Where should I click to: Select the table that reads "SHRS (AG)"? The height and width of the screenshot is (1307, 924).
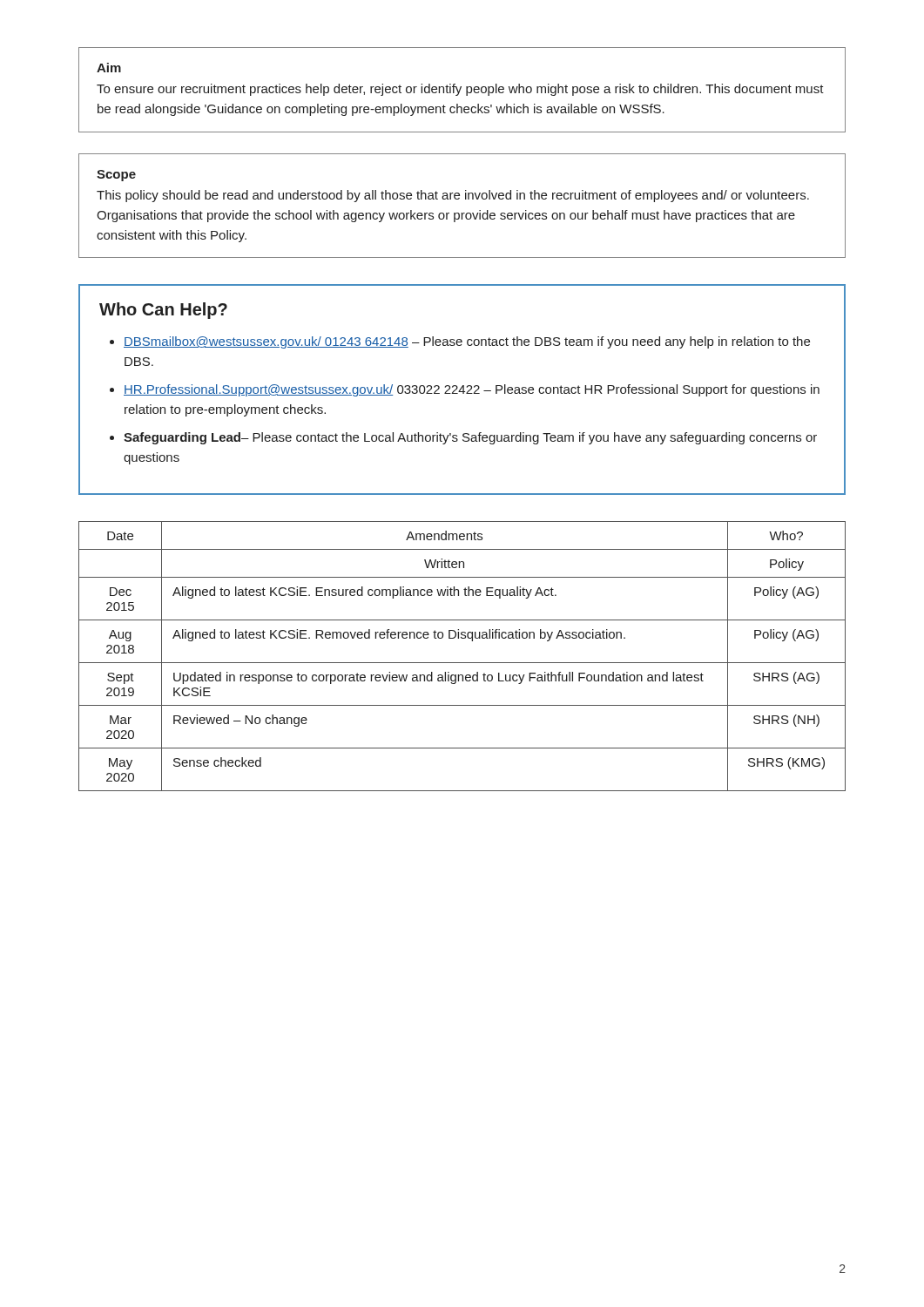462,656
